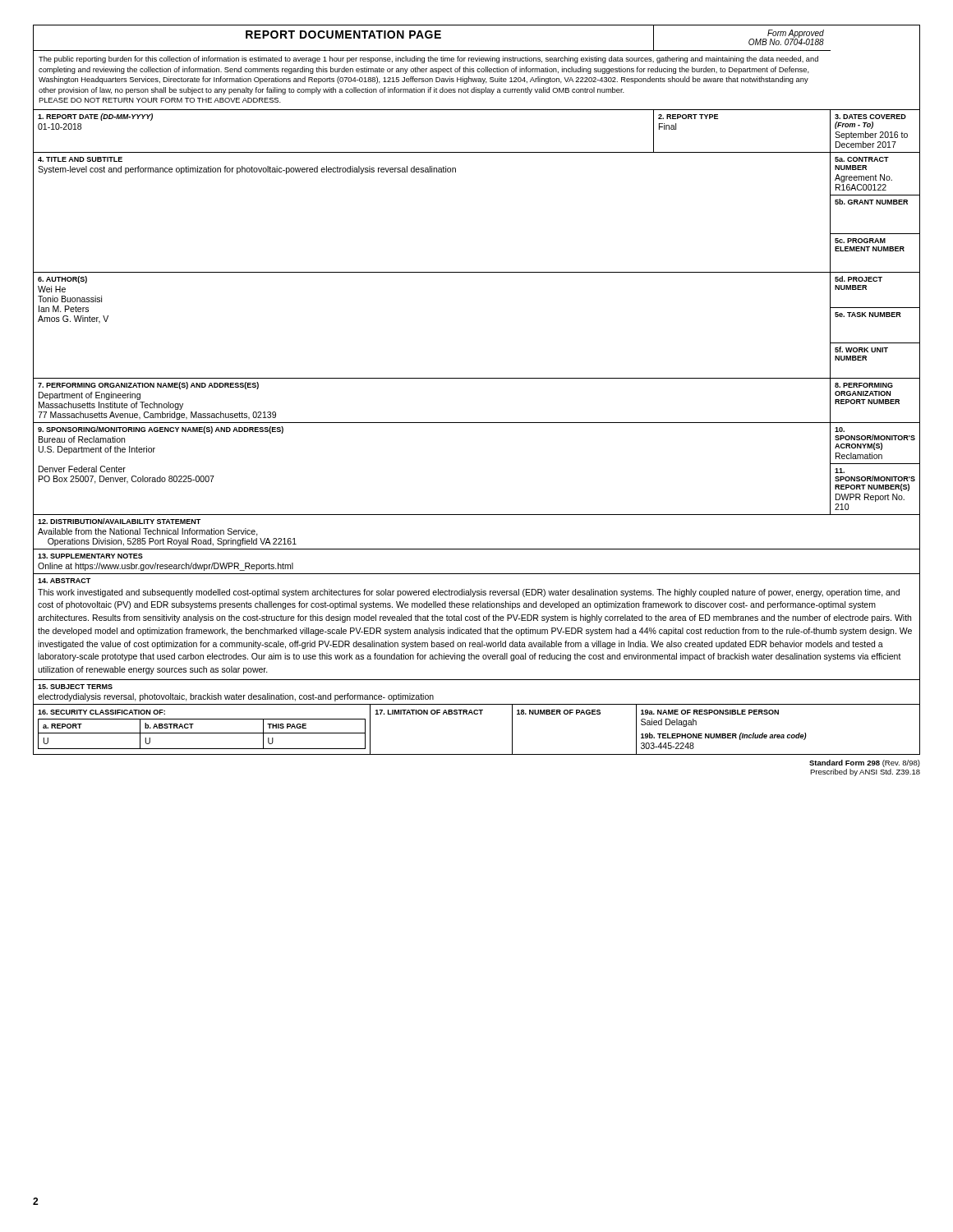Find the table that mentions "NUMBER OF PAGES"
Screen dimensions: 1232x953
coord(574,729)
